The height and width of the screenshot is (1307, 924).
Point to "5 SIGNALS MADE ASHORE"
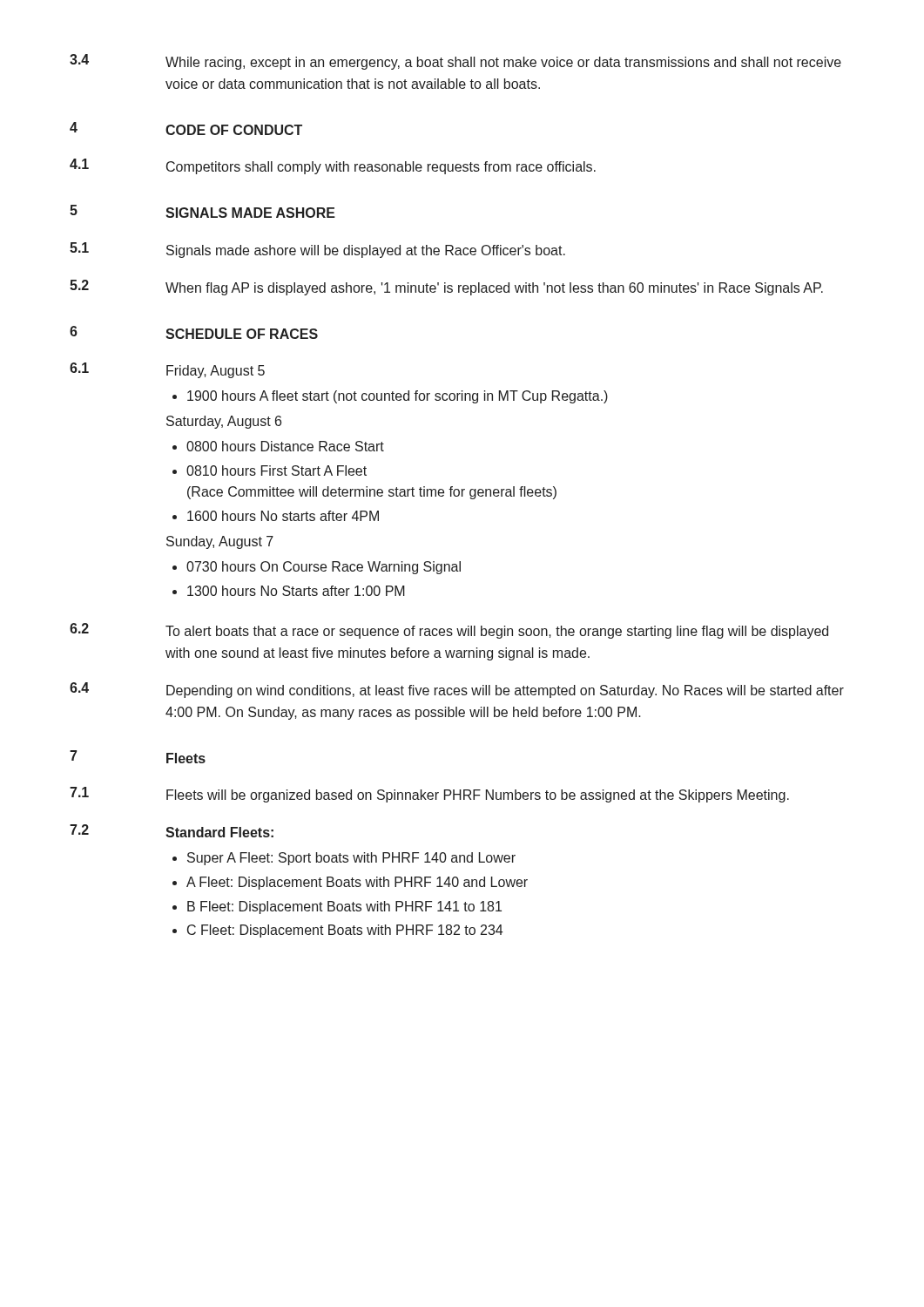(202, 211)
